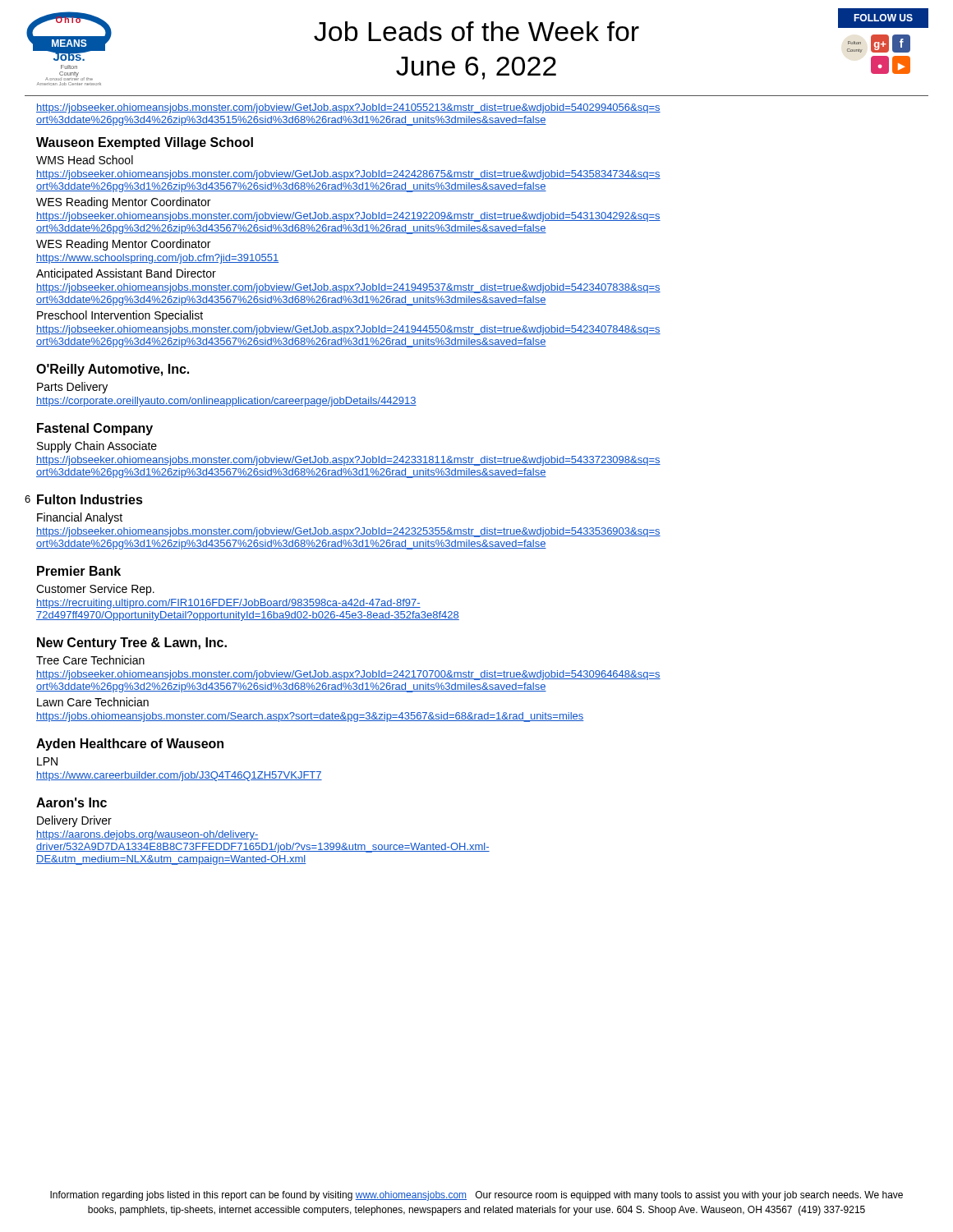The image size is (953, 1232).
Task: Point to the region starting "Tree Care Technician"
Action: pyautogui.click(x=90, y=660)
